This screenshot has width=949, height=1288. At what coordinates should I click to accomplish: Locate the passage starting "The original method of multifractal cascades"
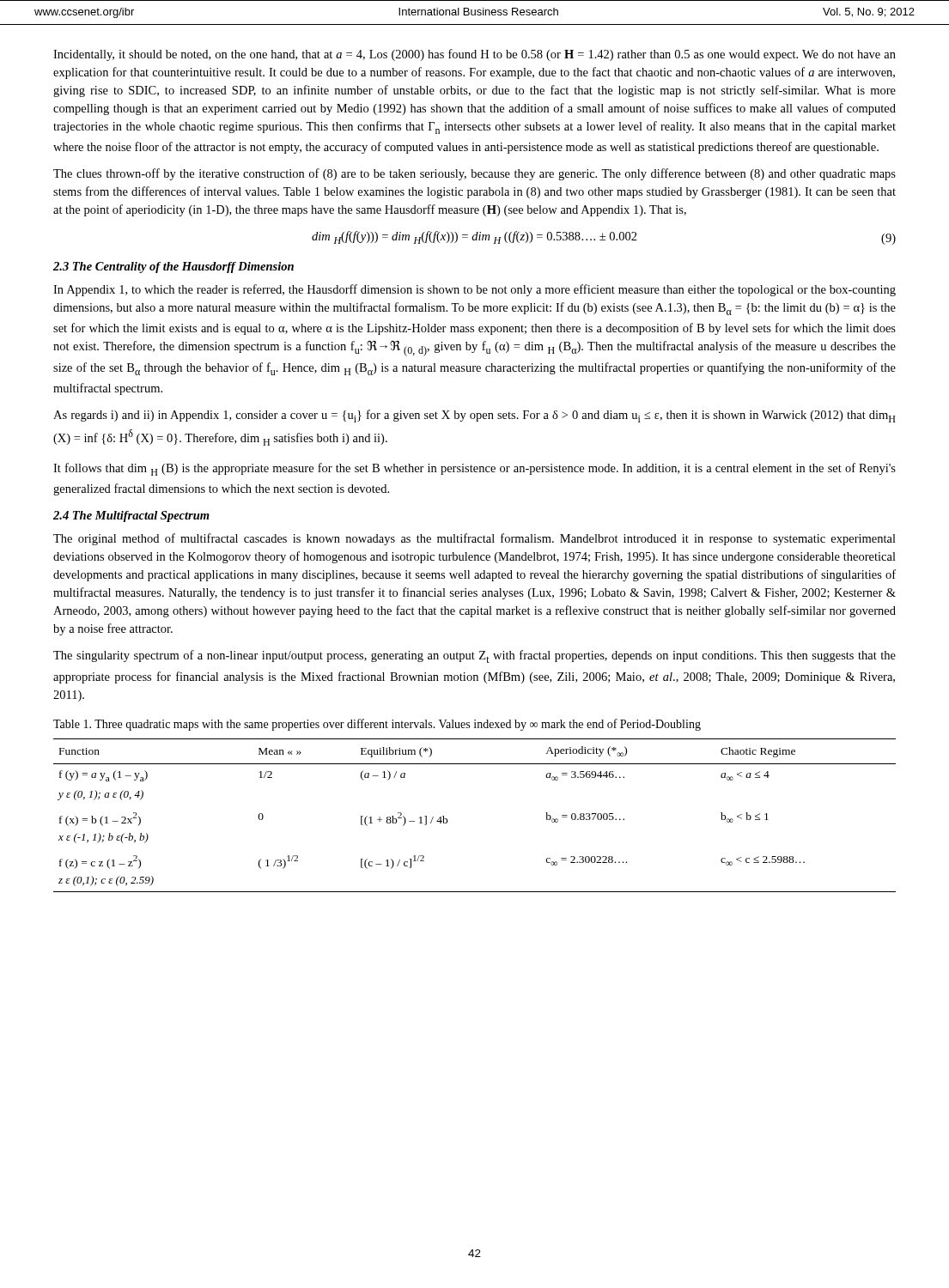474,584
